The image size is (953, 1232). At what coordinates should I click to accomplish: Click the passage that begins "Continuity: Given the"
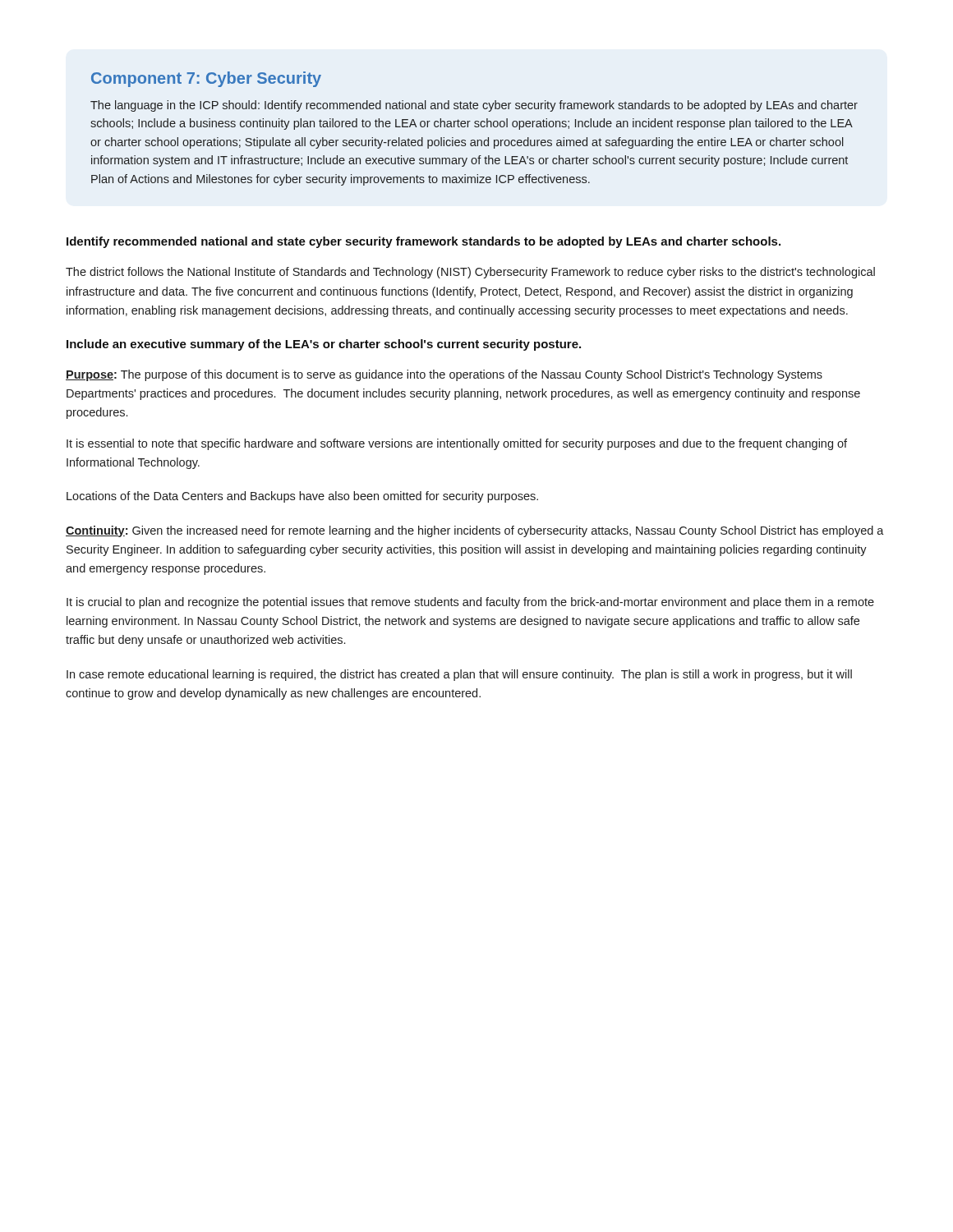[x=476, y=550]
